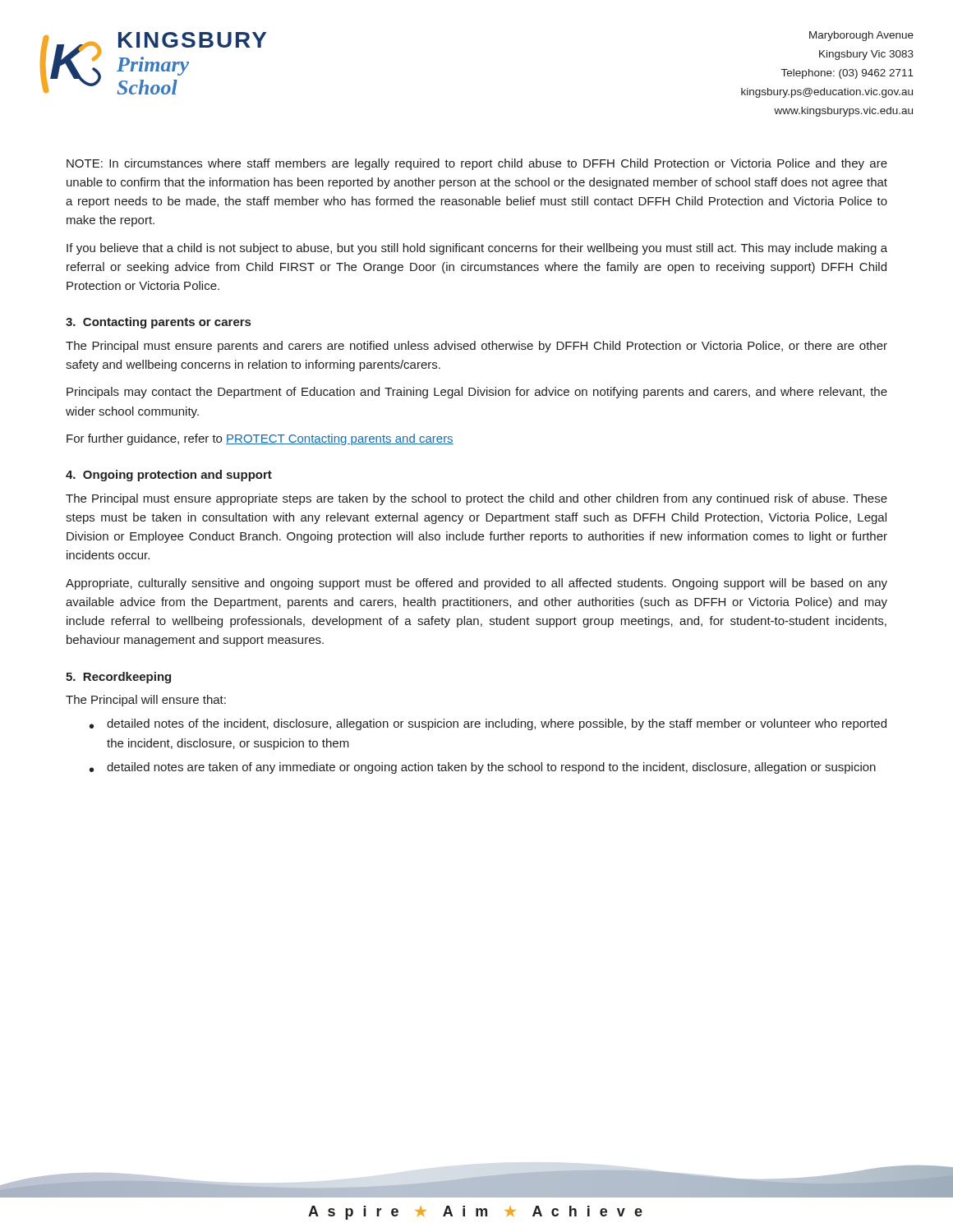Locate the section header that reads "4. Ongoing protection and support"
The image size is (953, 1232).
coord(169,475)
